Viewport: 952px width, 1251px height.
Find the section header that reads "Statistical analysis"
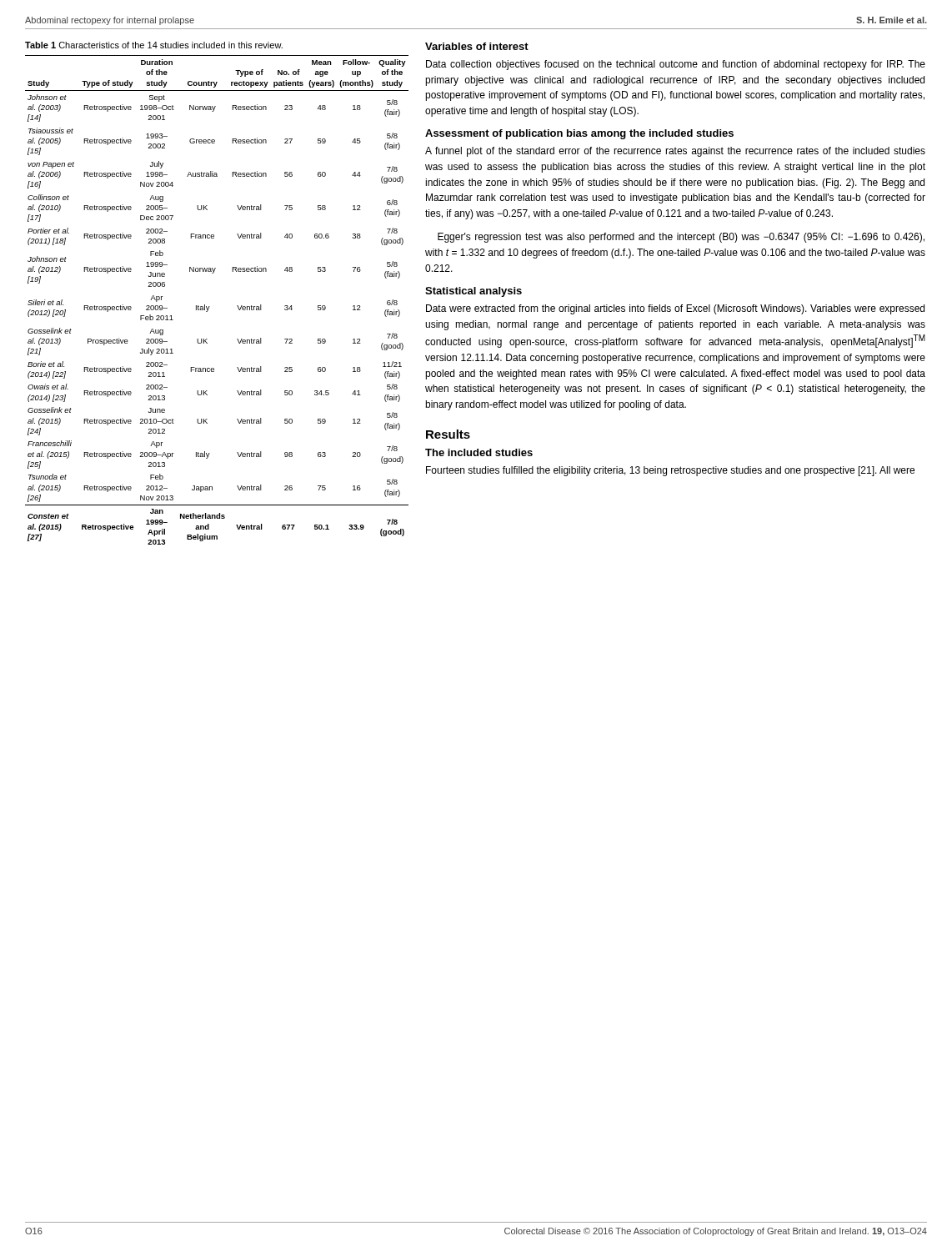(474, 291)
